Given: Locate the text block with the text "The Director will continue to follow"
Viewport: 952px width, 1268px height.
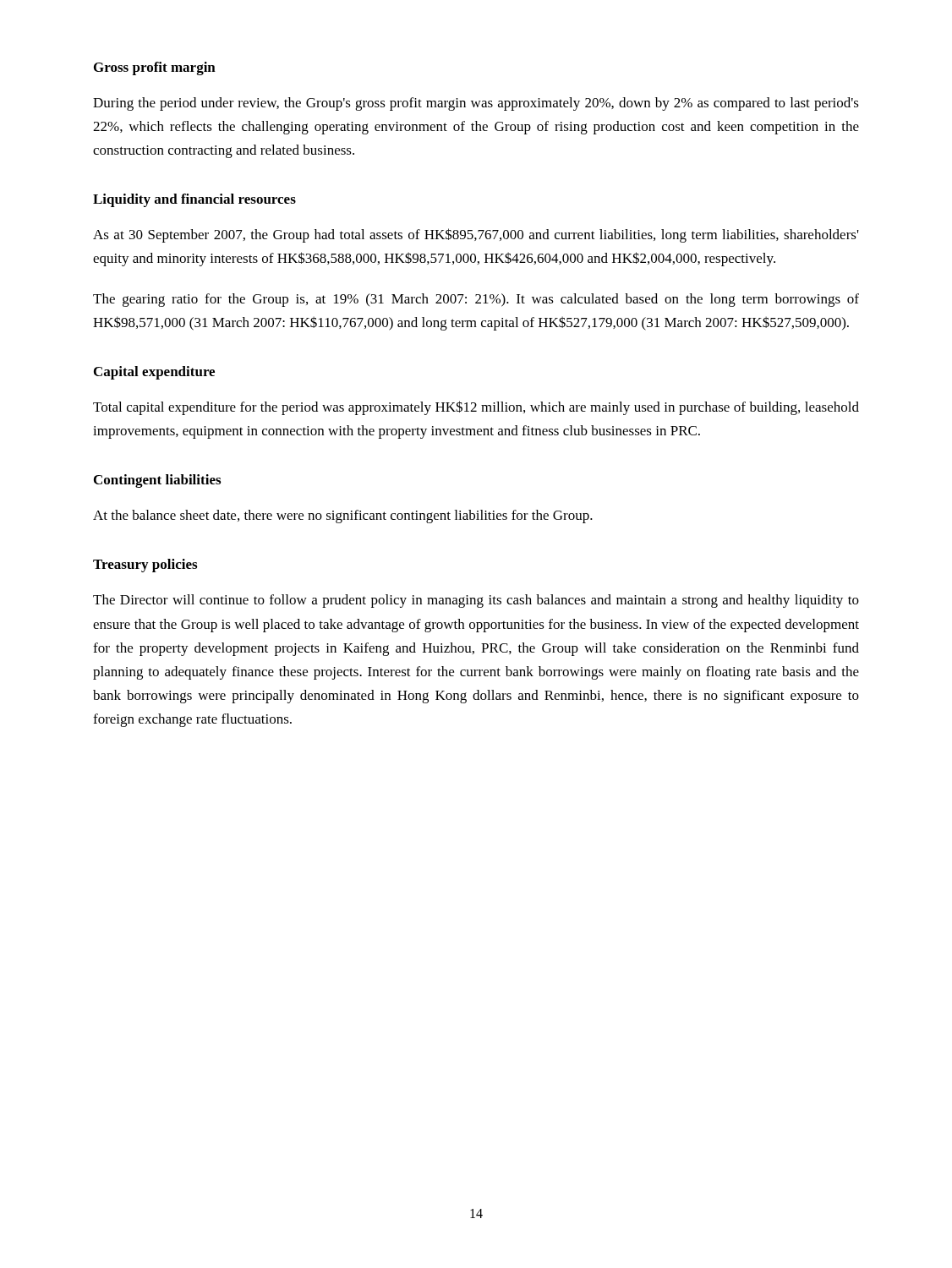Looking at the screenshot, I should [476, 659].
